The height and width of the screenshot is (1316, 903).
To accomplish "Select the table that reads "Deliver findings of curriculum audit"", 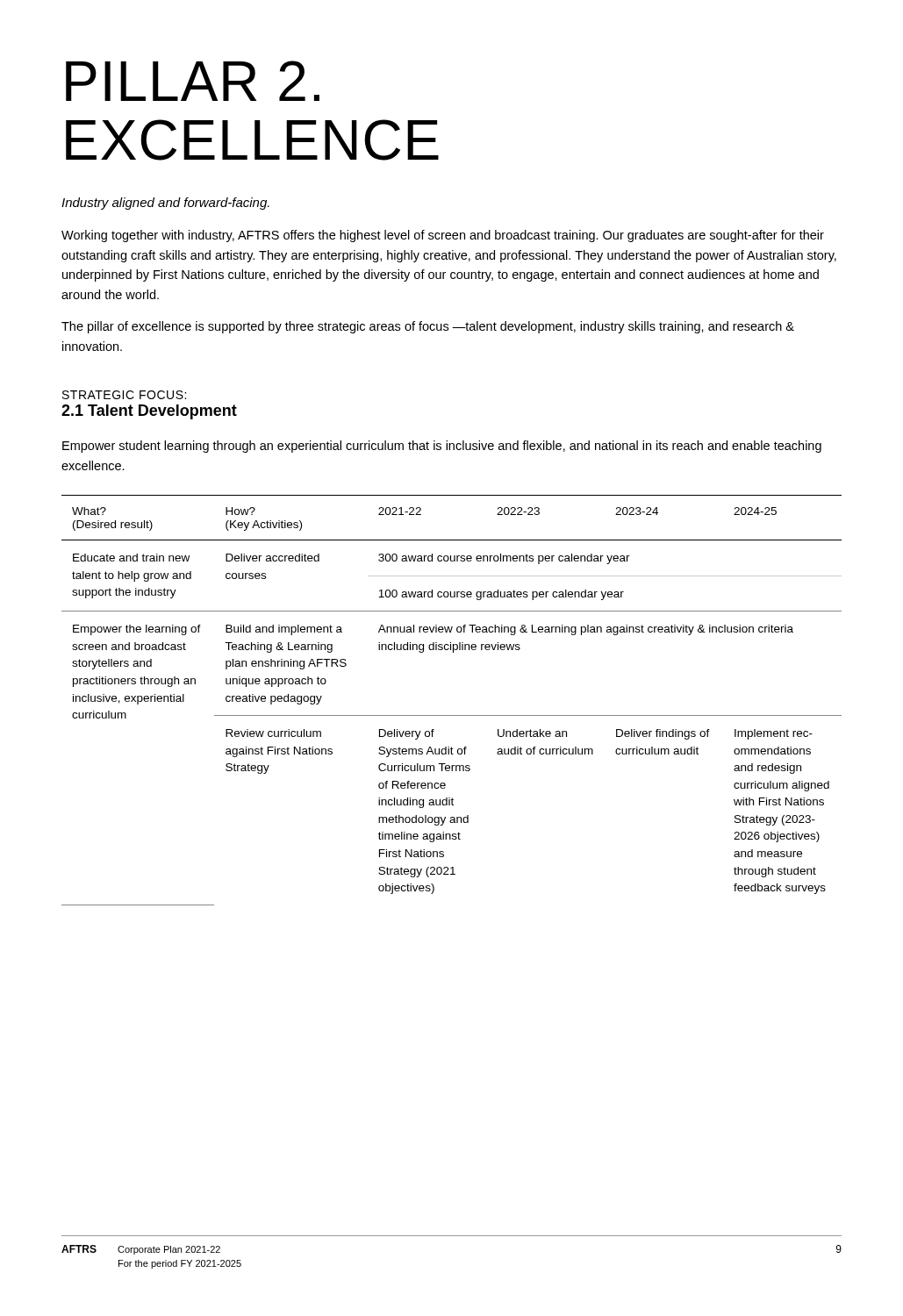I will pos(452,700).
